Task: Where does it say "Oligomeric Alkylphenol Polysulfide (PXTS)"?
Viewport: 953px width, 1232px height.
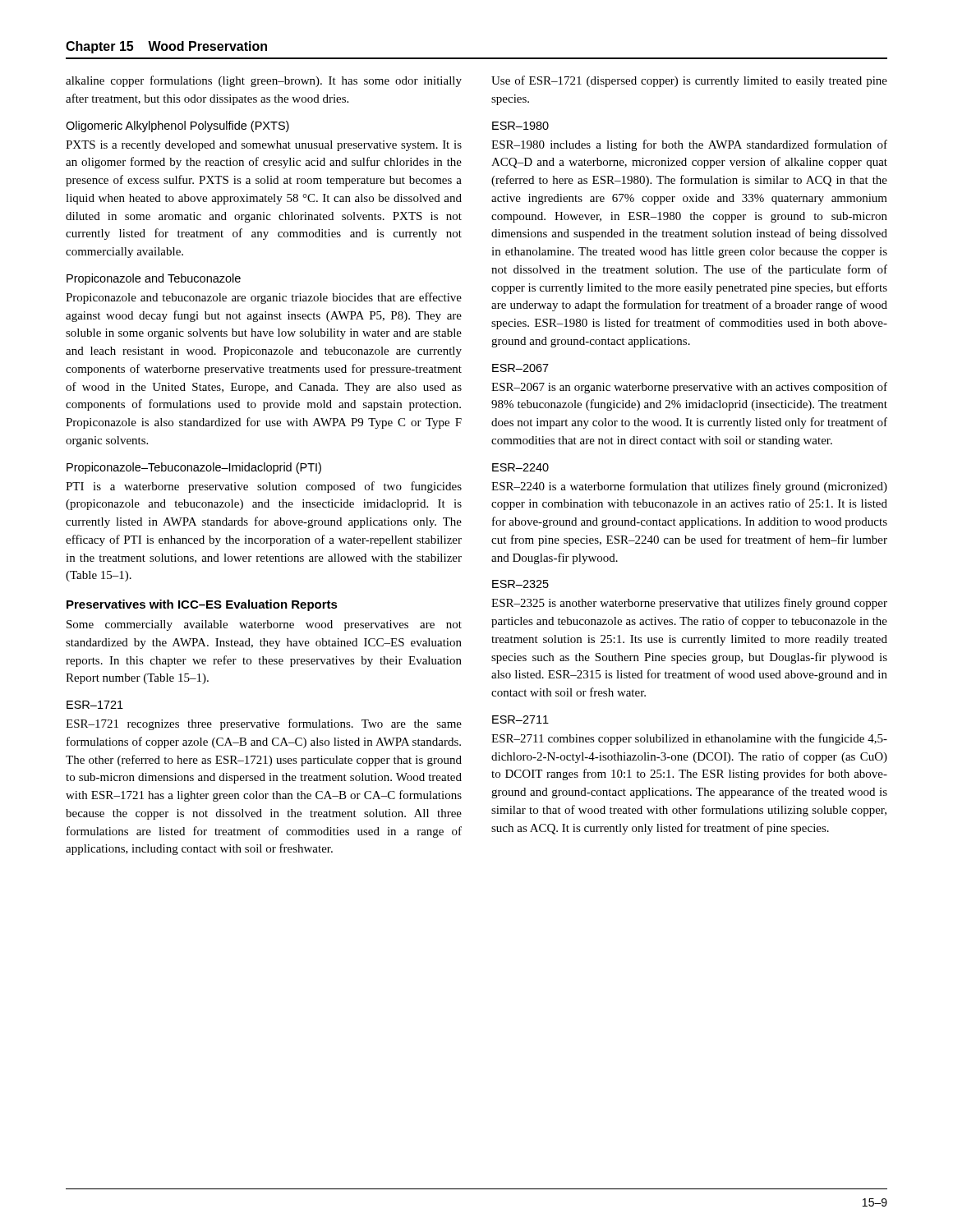Action: (x=178, y=125)
